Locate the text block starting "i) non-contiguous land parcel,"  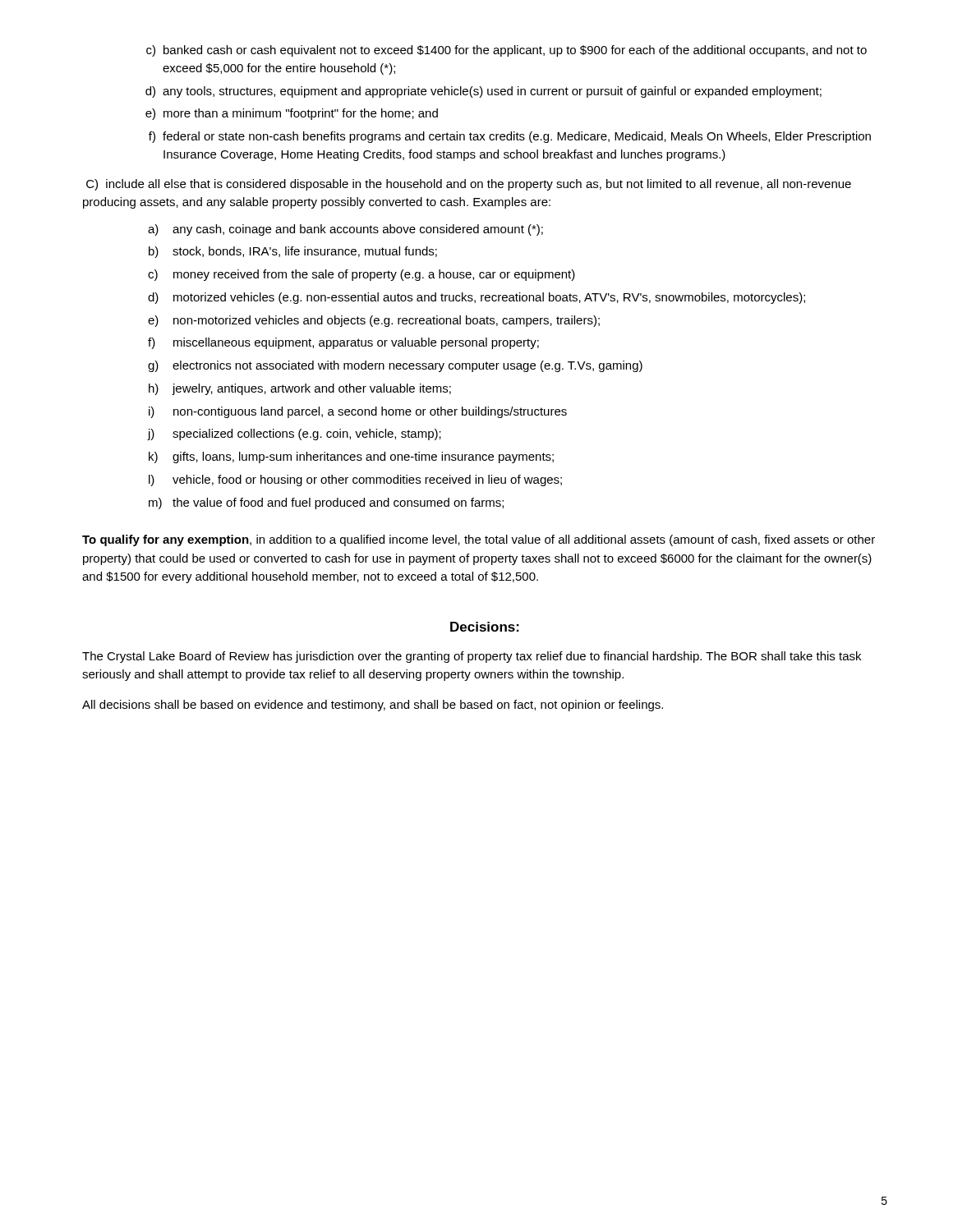[x=518, y=411]
